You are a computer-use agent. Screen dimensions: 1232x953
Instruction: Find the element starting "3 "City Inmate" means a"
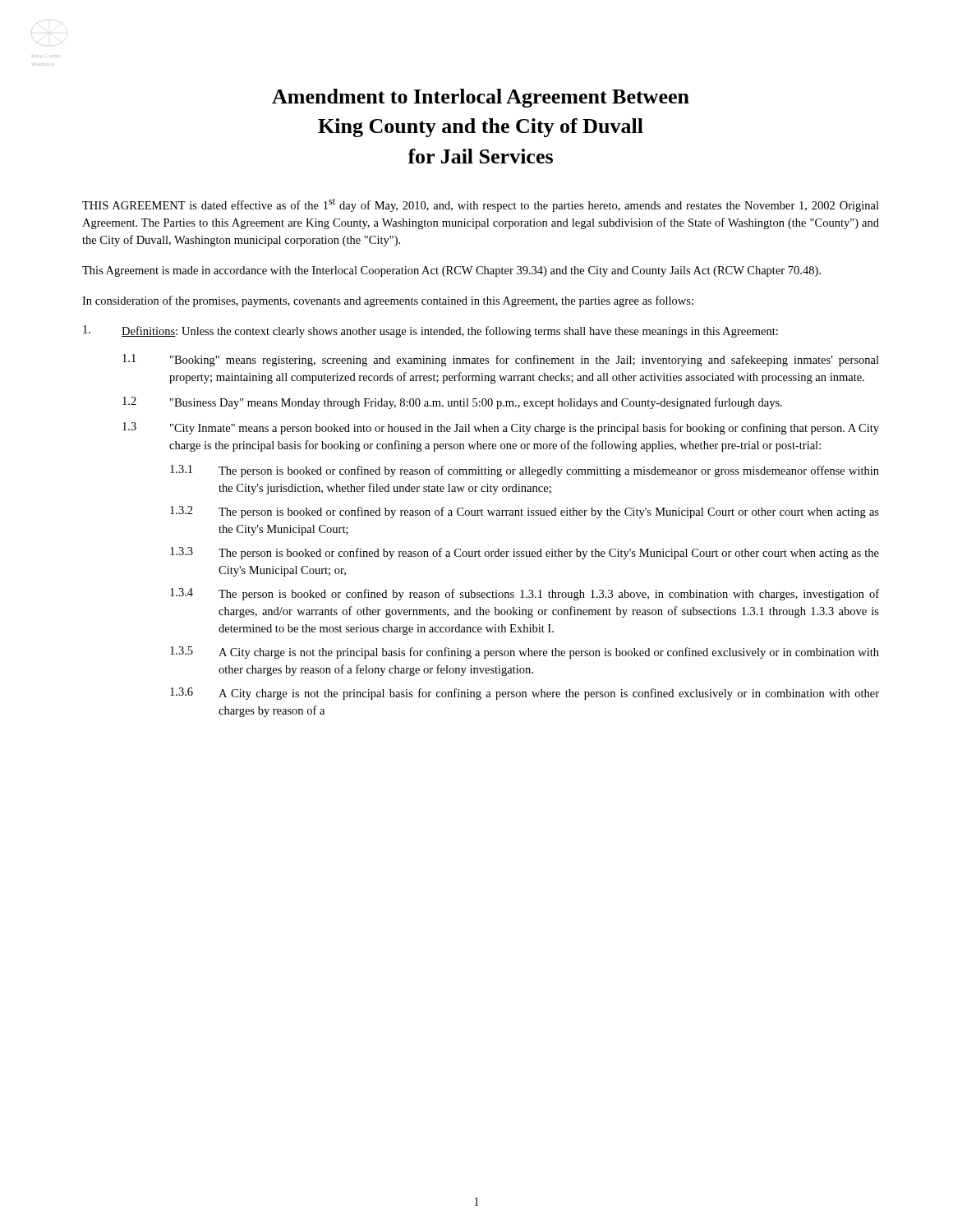[500, 437]
